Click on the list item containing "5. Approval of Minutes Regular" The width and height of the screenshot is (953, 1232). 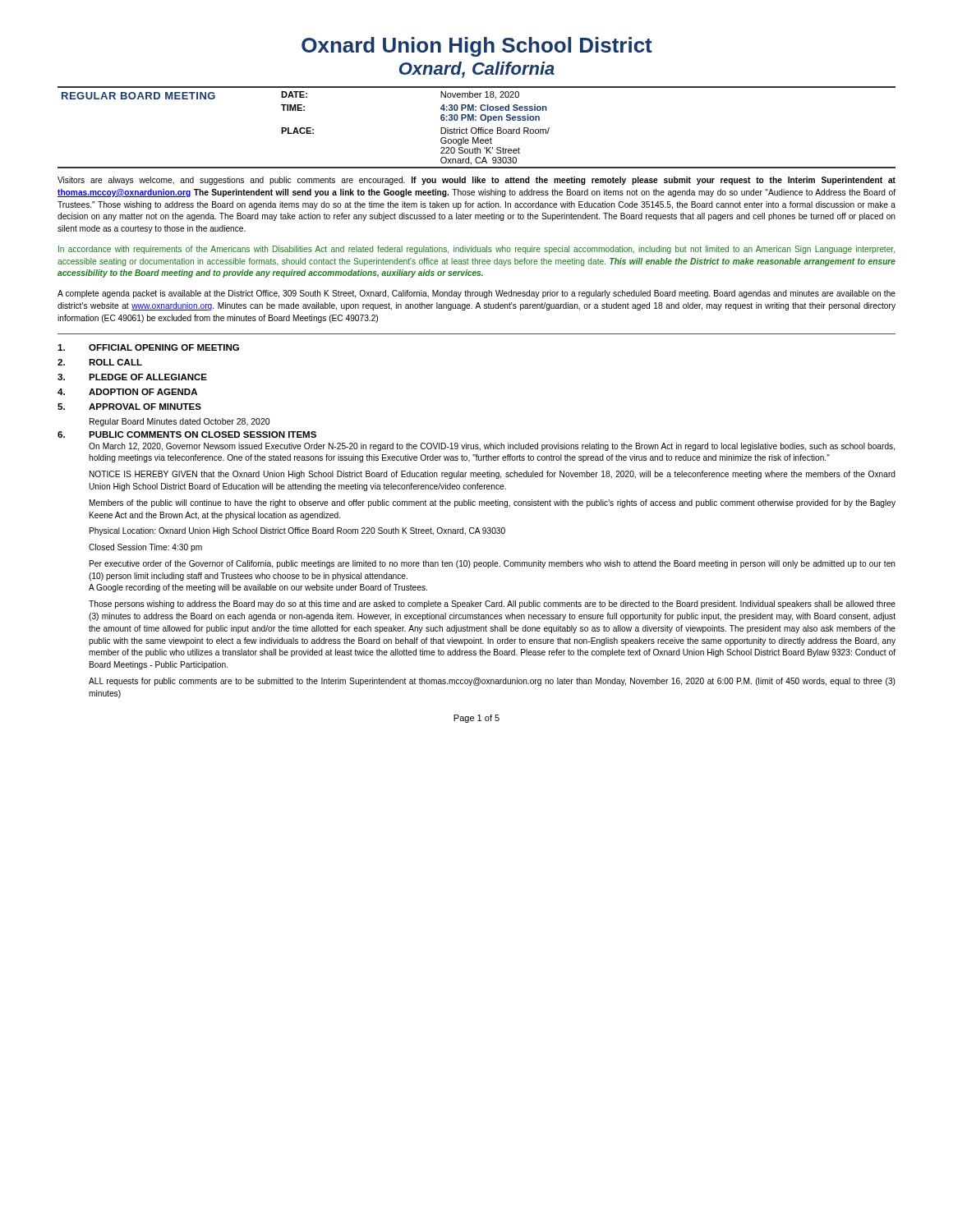pyautogui.click(x=129, y=407)
